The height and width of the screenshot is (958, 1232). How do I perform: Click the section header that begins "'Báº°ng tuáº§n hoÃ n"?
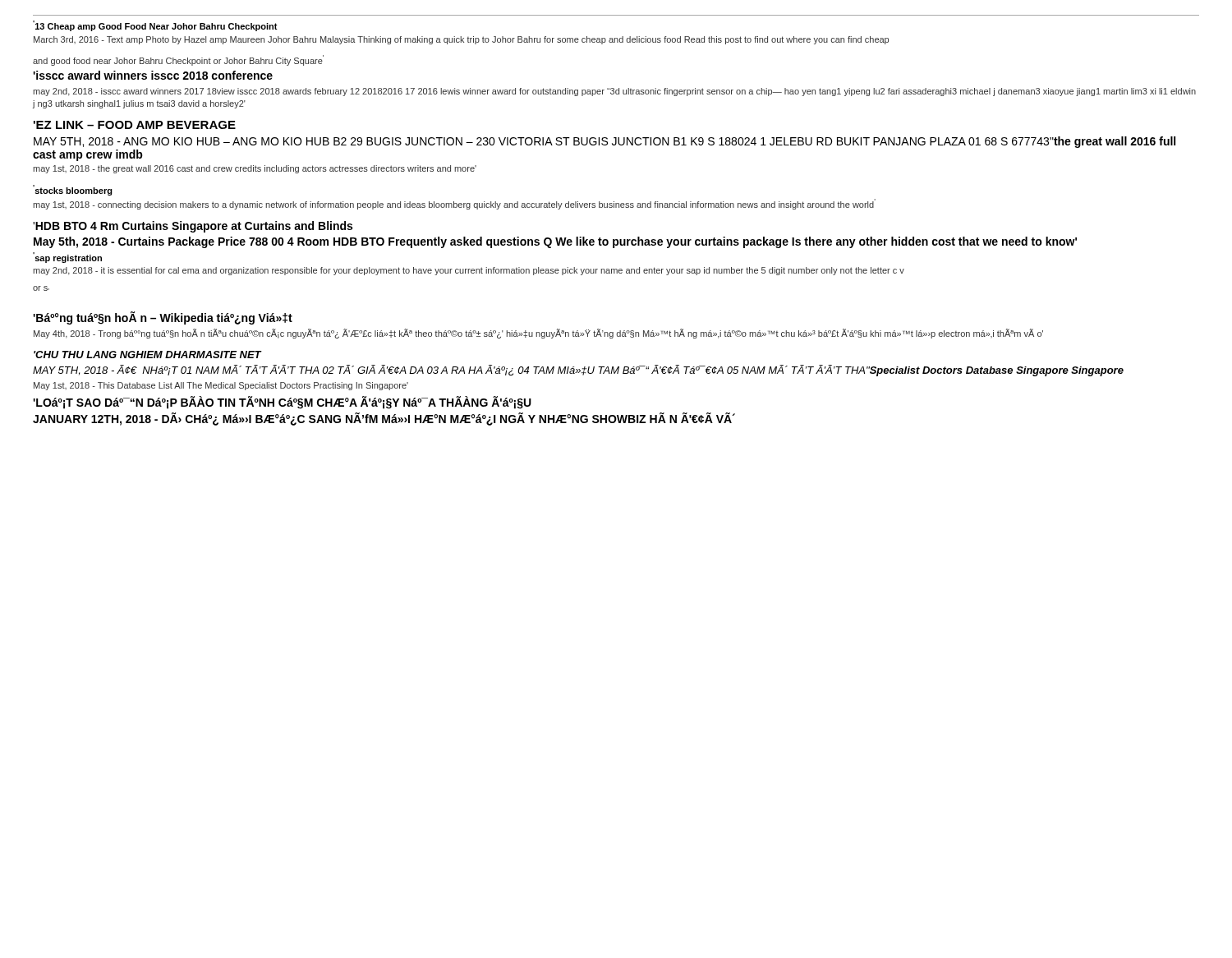click(x=163, y=318)
